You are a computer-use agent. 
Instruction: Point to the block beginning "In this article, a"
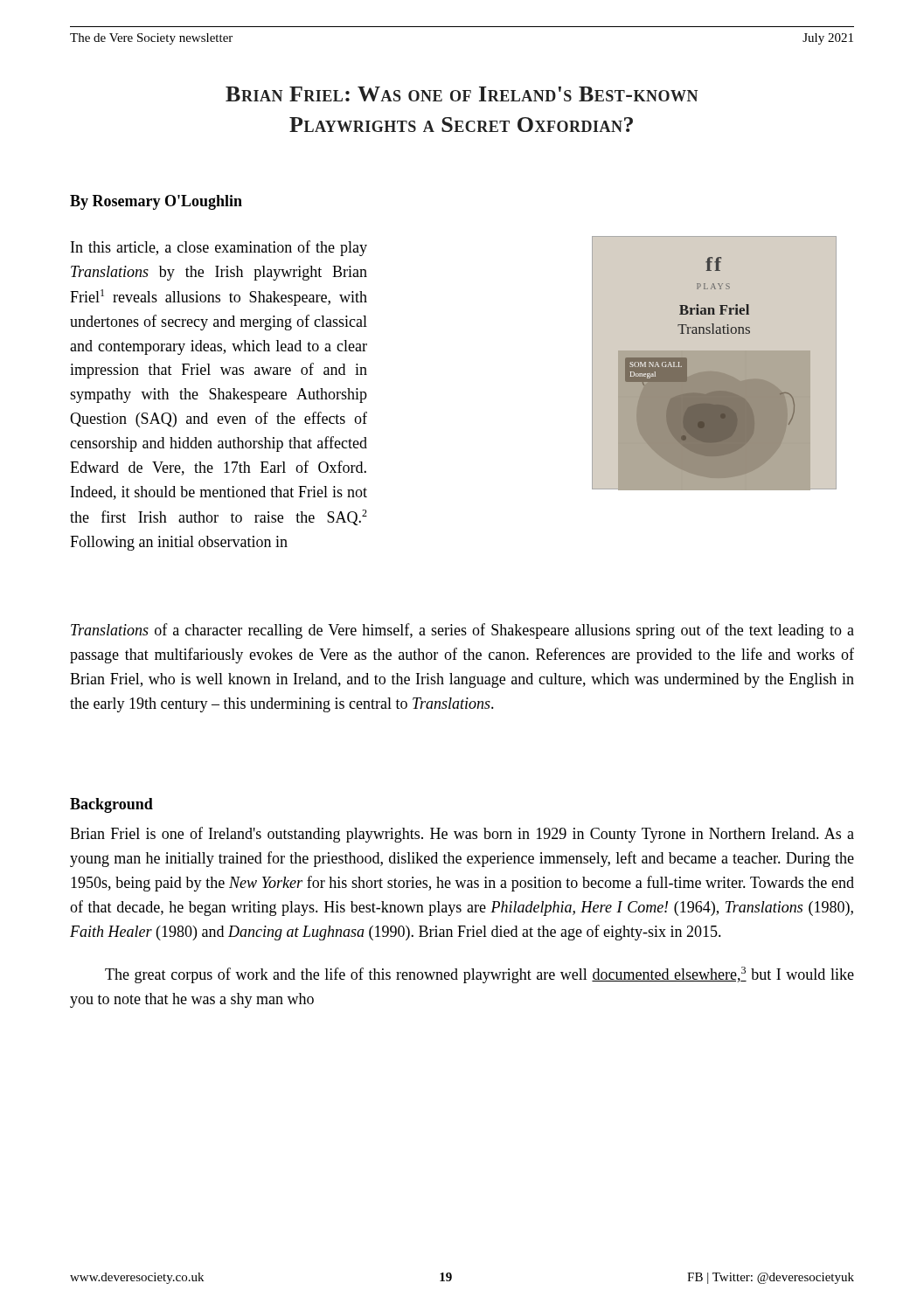tap(219, 394)
